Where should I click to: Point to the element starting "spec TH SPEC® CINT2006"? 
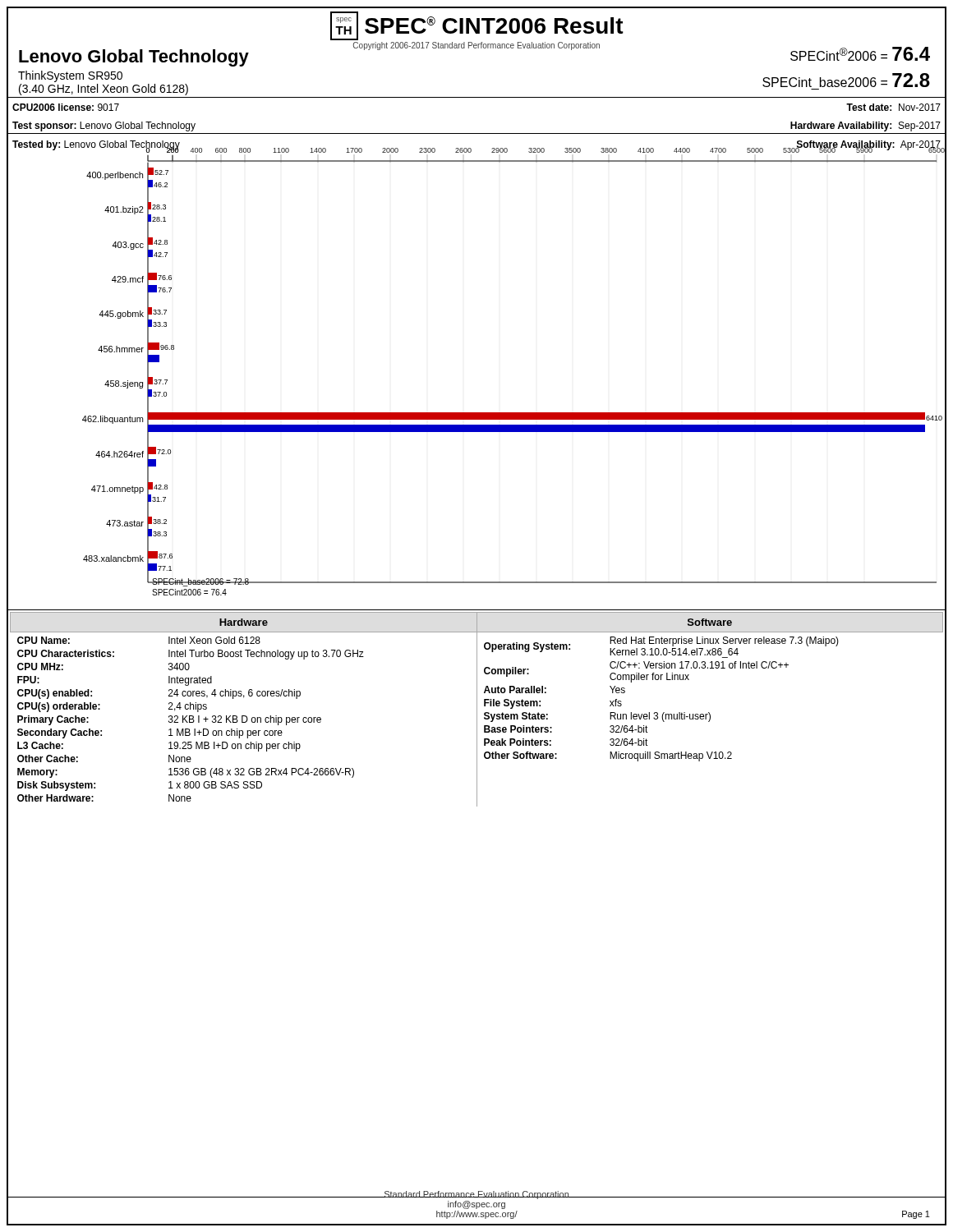point(476,31)
